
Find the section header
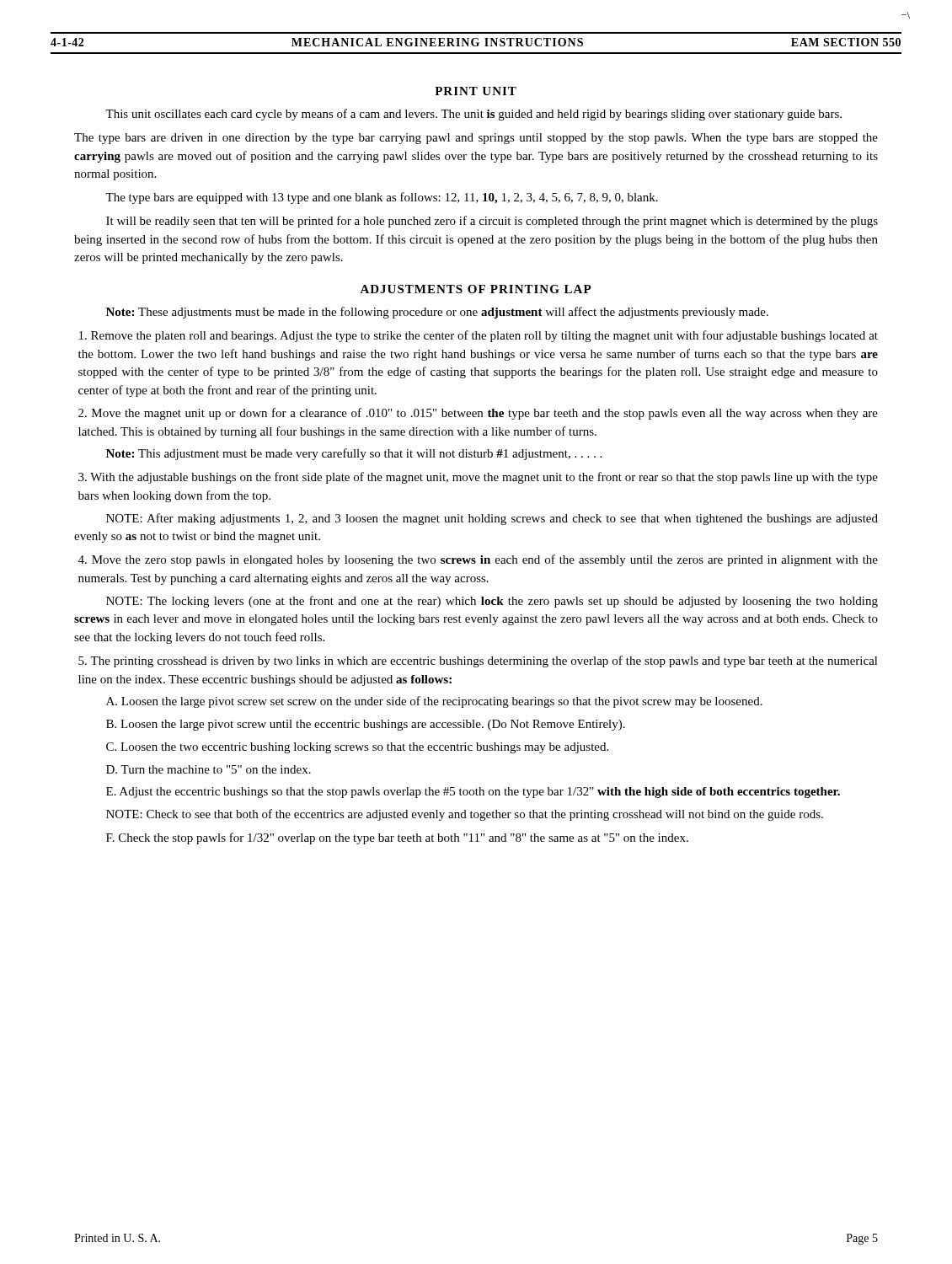(476, 289)
